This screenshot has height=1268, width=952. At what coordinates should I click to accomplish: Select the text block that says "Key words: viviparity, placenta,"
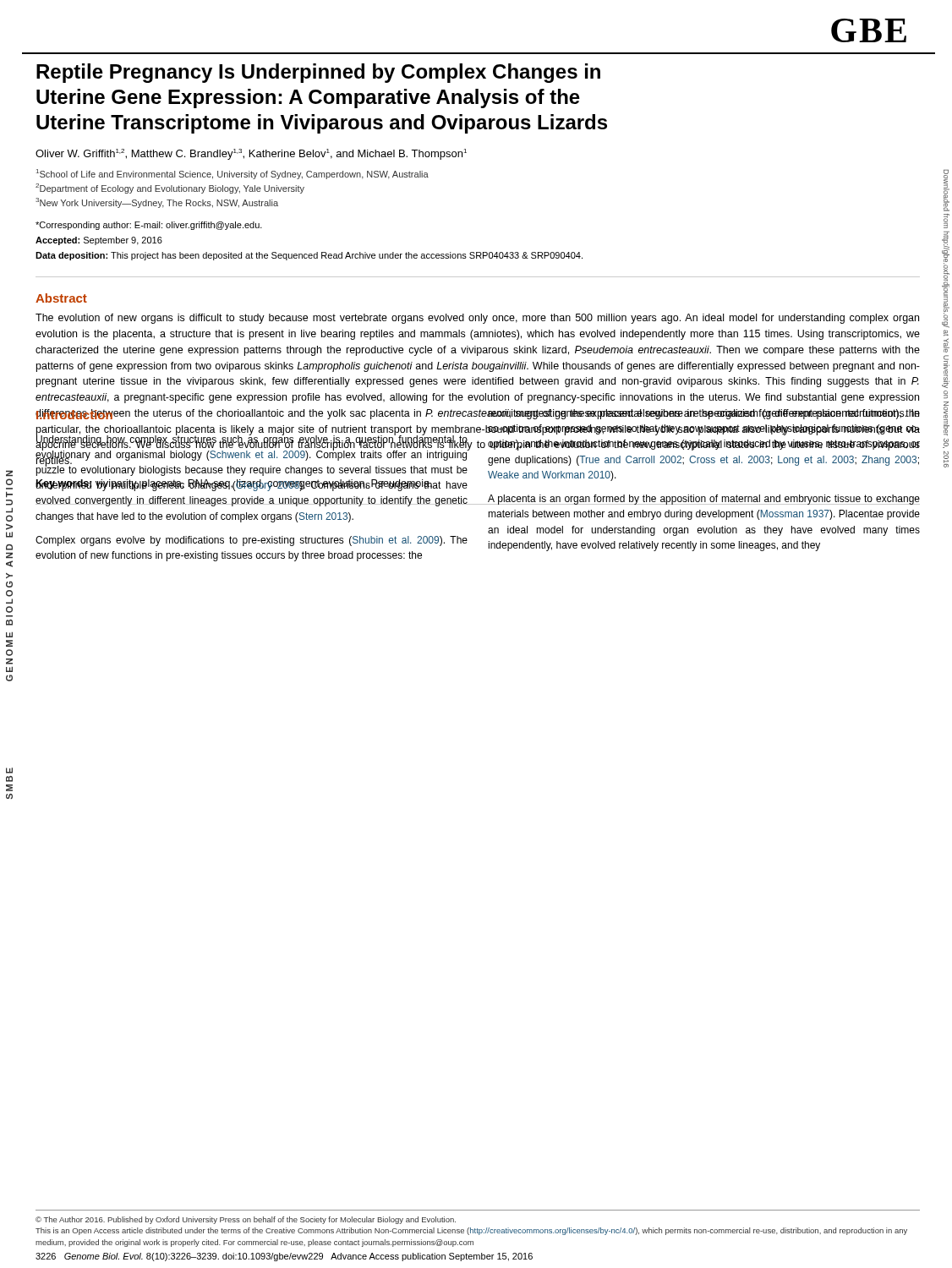pos(234,483)
